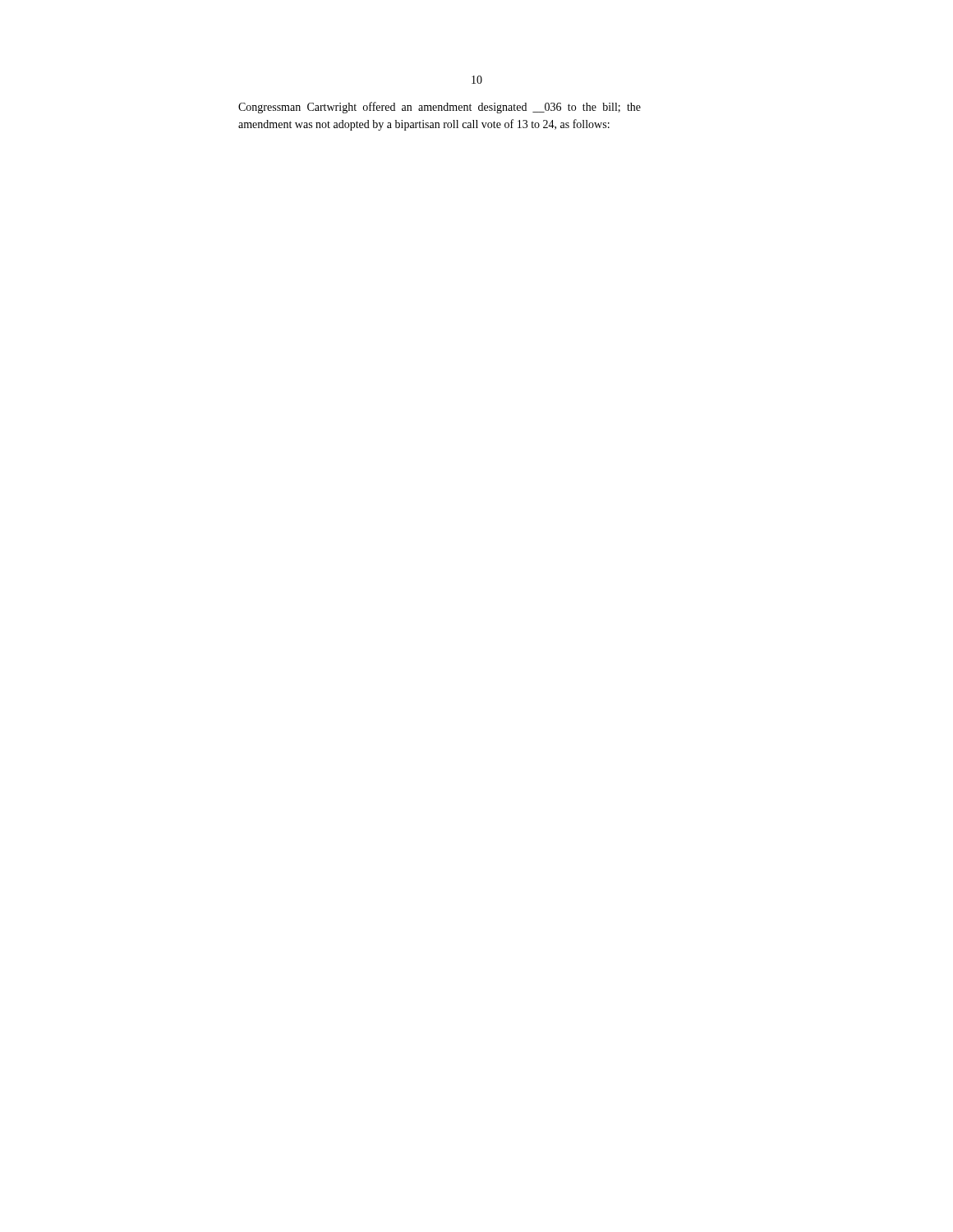The image size is (953, 1232).
Task: Select the text block containing "Congressman Cartwright offered an amendment designated"
Action: (440, 116)
